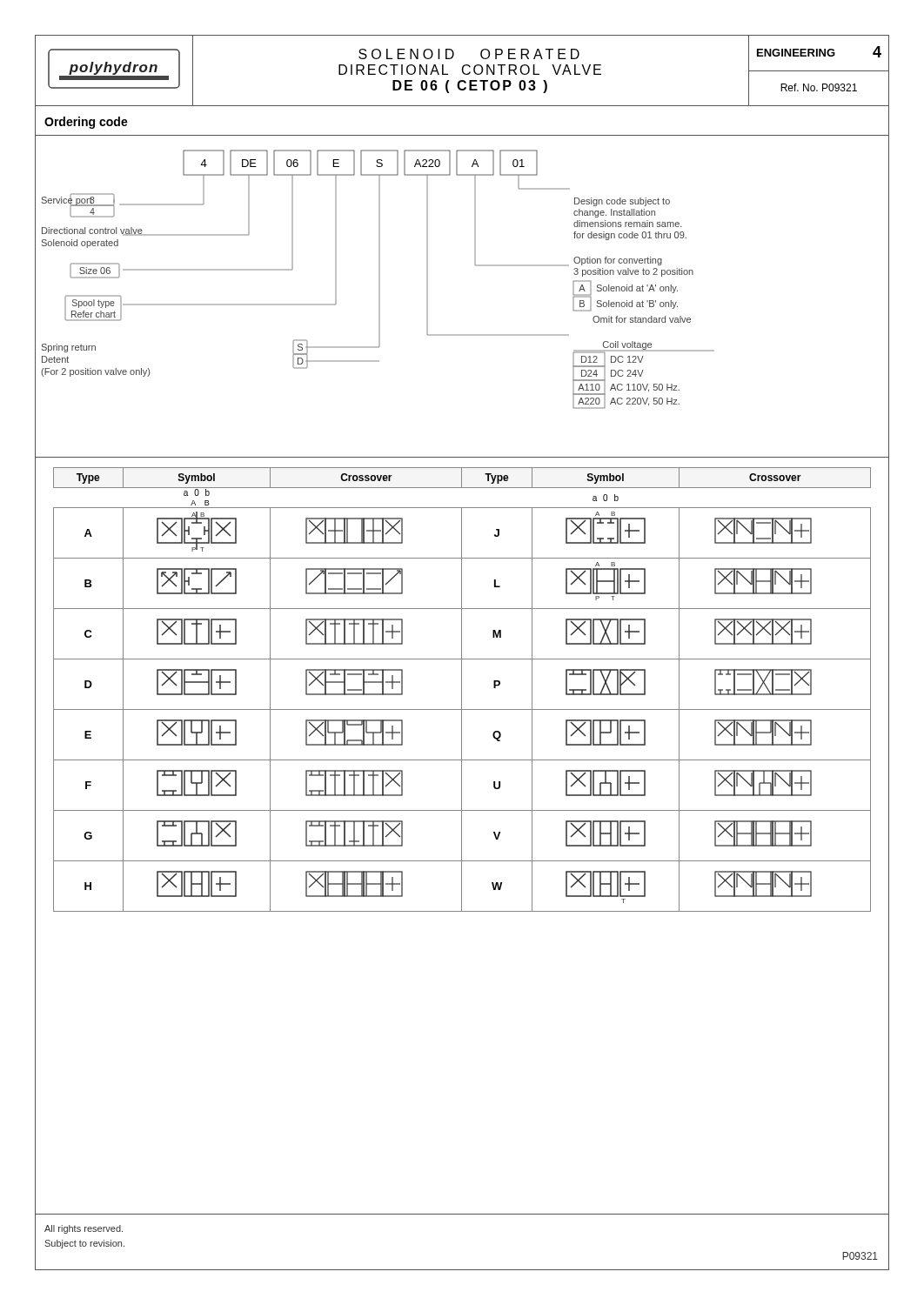Point to "Ordering code"

[x=86, y=122]
